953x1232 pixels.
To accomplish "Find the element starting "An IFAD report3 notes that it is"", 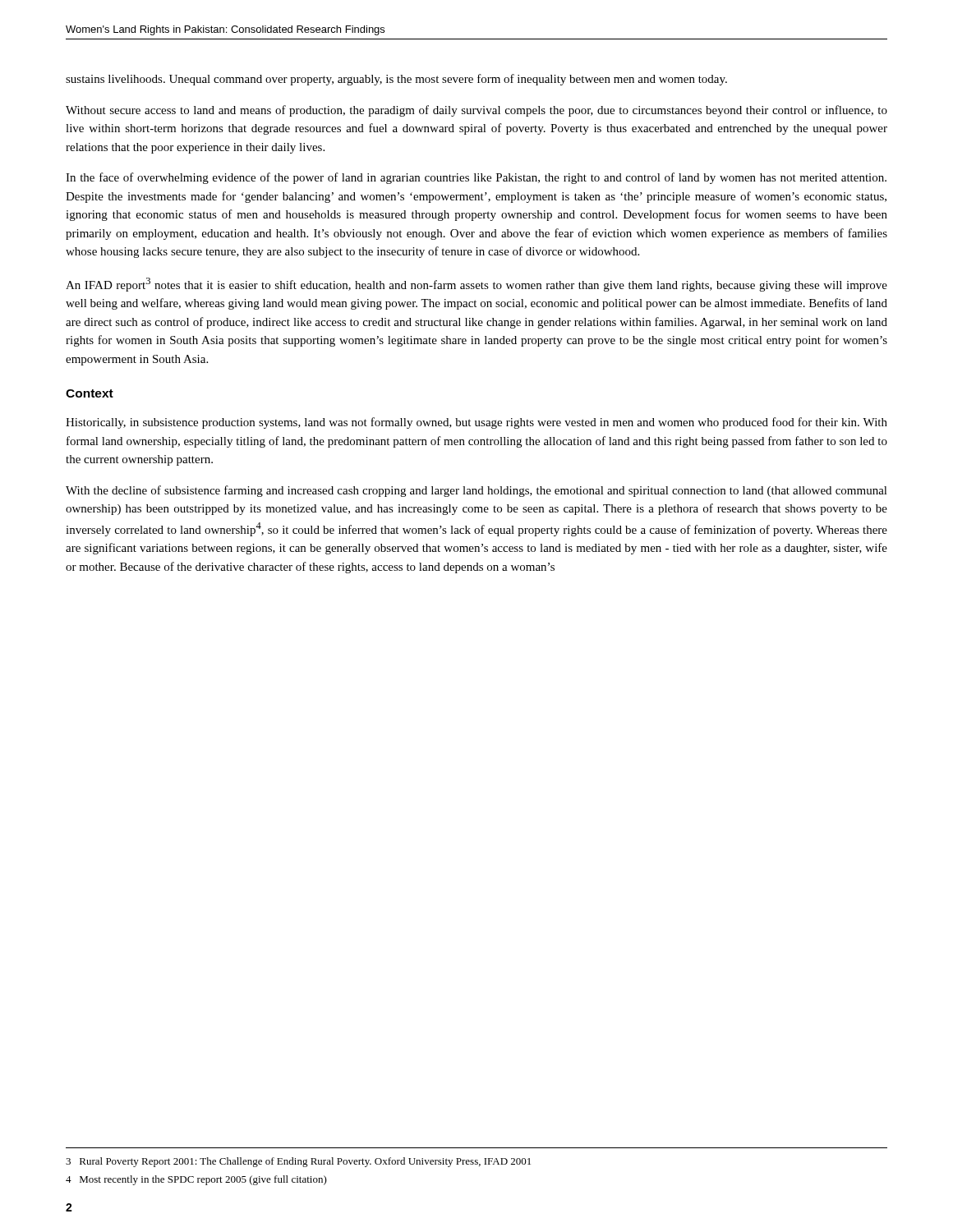I will coord(476,321).
